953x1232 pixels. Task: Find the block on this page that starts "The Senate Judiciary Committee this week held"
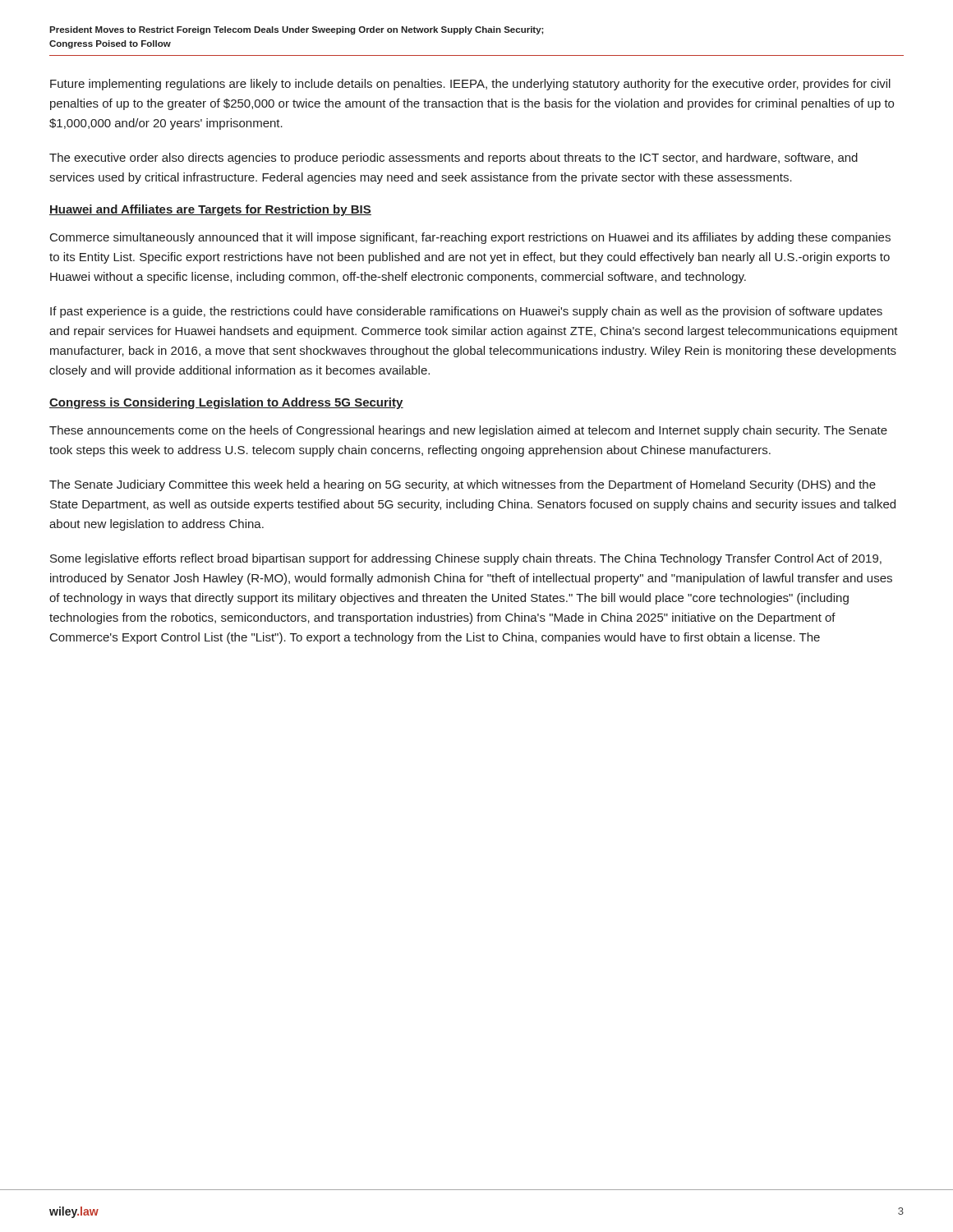pyautogui.click(x=473, y=504)
